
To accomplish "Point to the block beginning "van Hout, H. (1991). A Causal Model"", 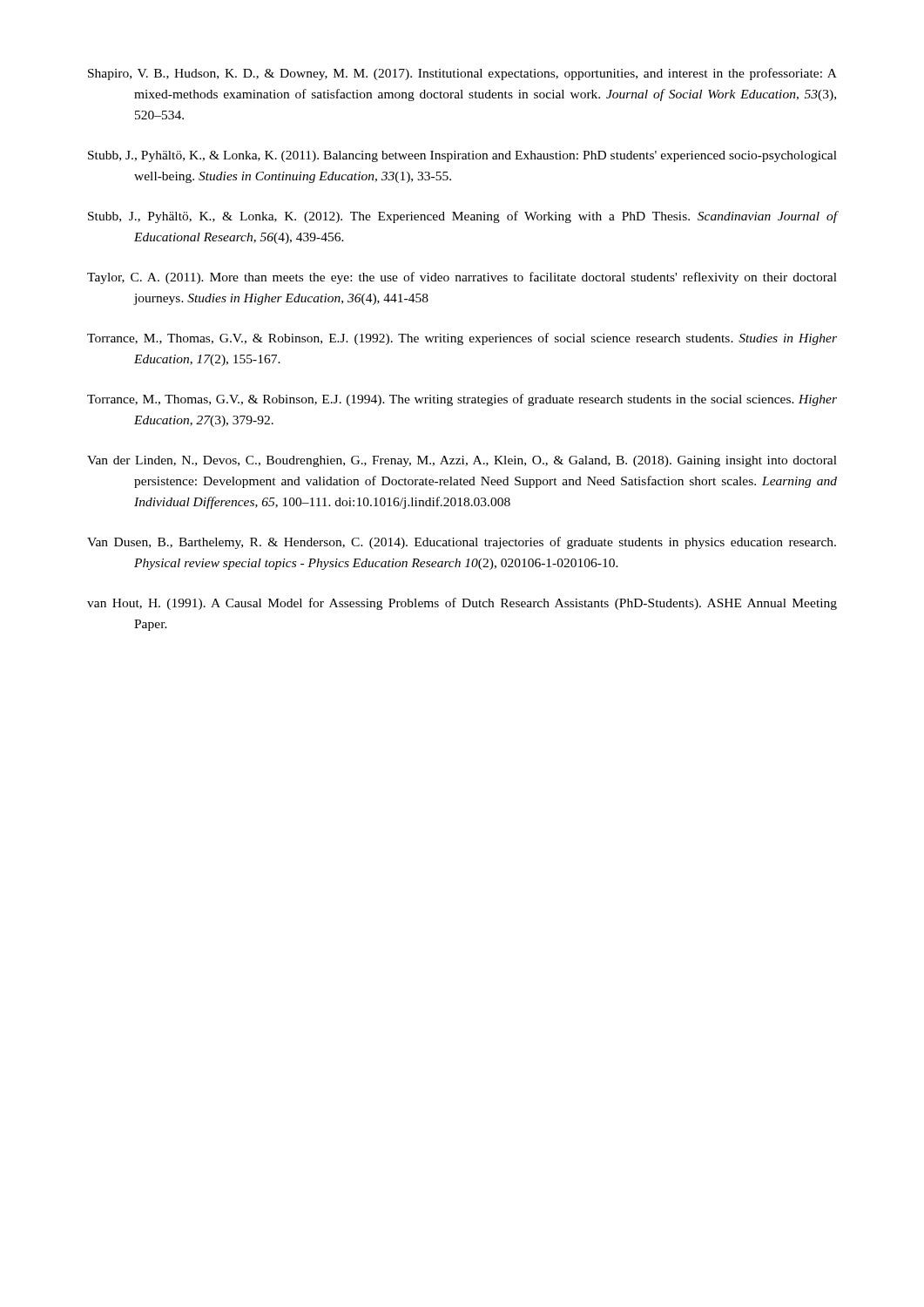I will (462, 613).
